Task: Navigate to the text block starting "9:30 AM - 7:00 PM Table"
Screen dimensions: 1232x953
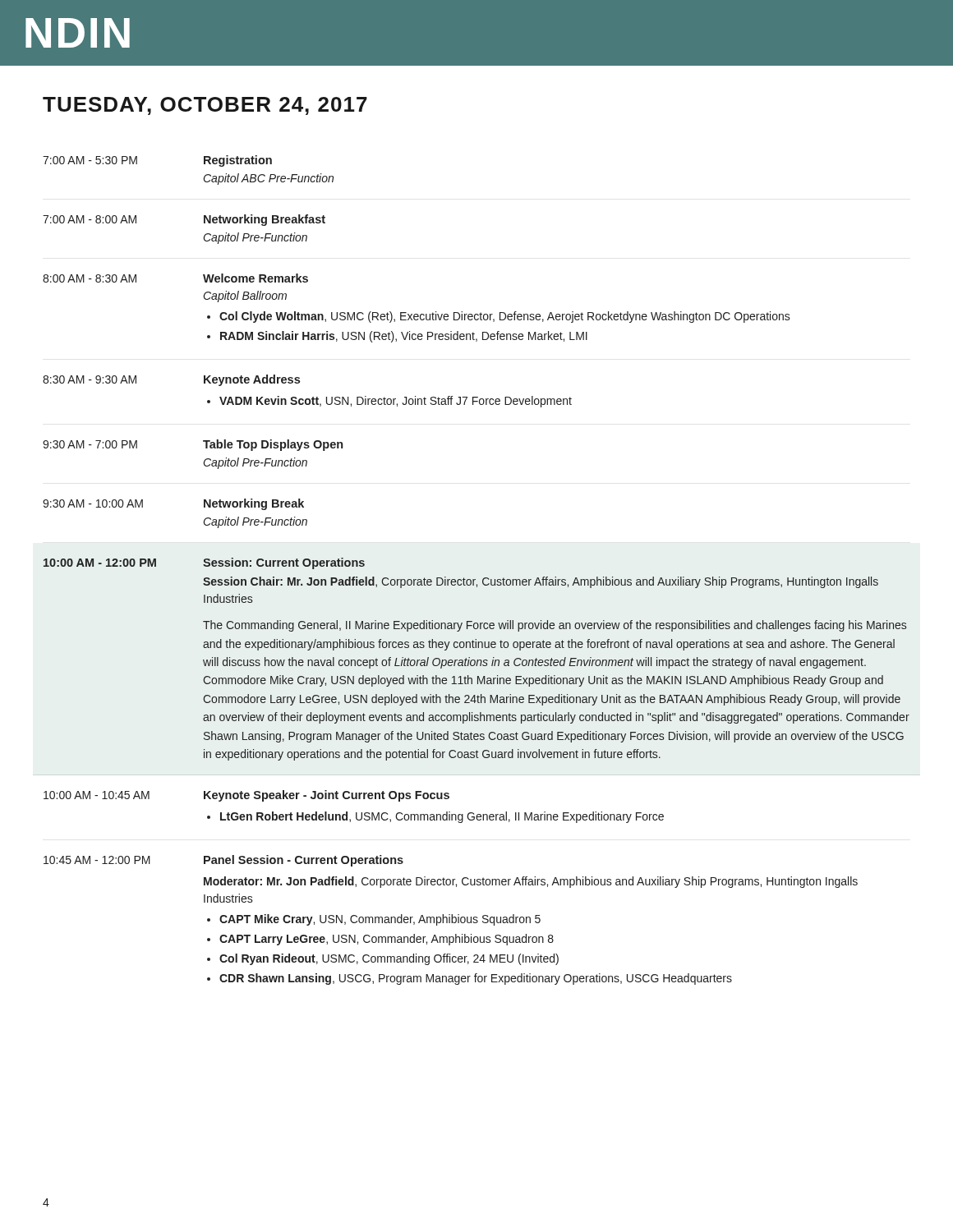Action: pos(98,445)
